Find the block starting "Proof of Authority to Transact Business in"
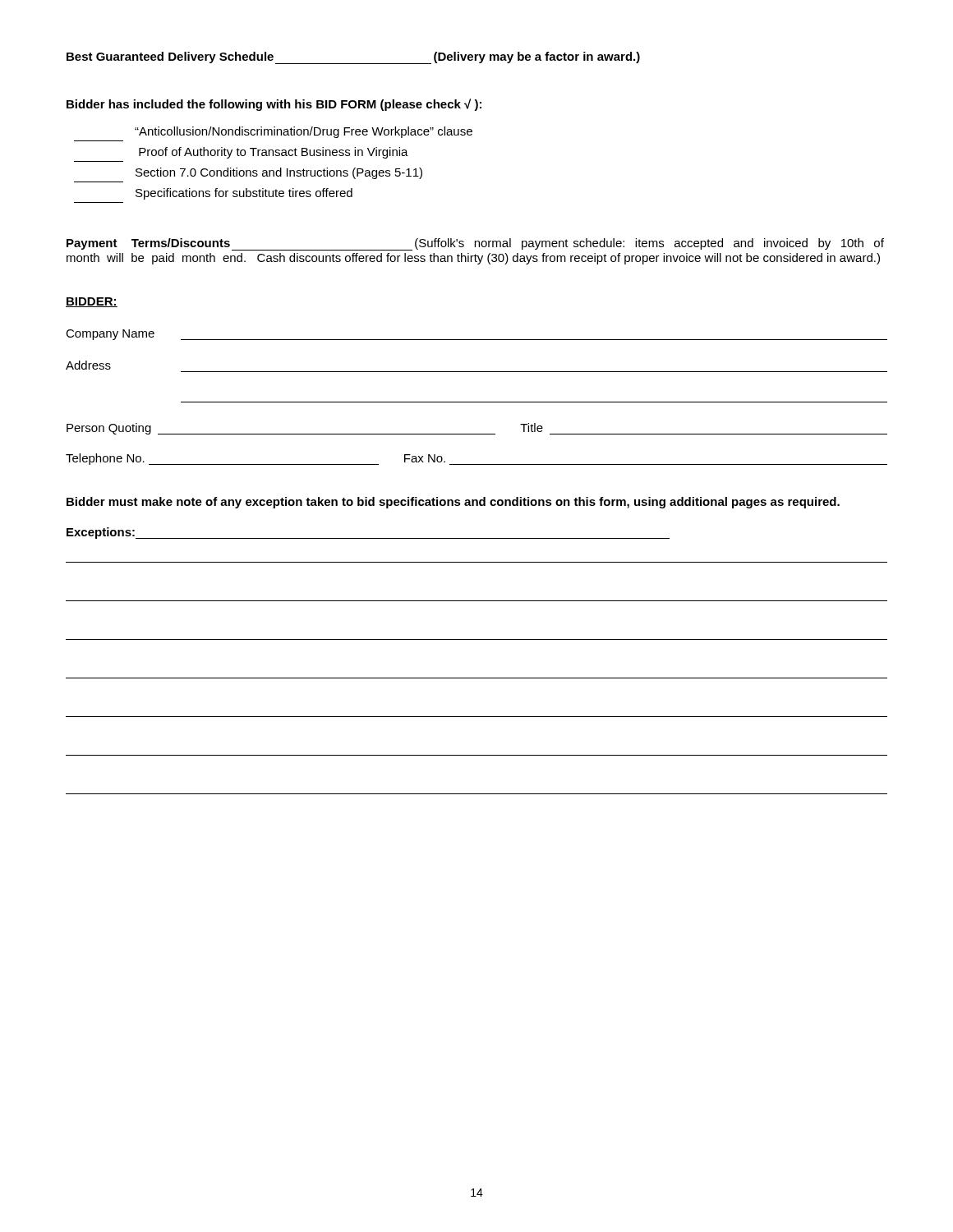The width and height of the screenshot is (953, 1232). [x=241, y=153]
